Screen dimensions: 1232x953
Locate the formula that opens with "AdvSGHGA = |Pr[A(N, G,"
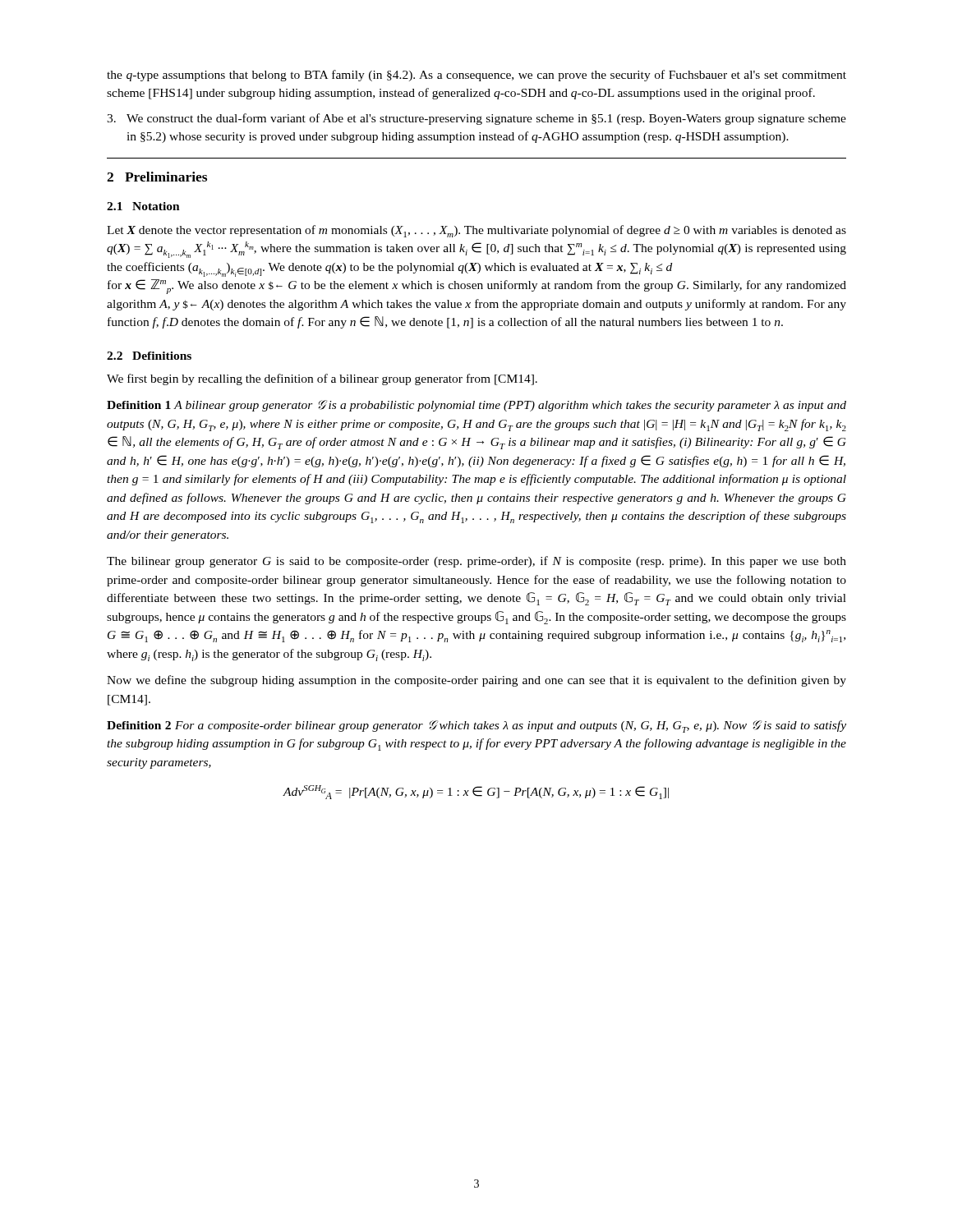pyautogui.click(x=476, y=792)
